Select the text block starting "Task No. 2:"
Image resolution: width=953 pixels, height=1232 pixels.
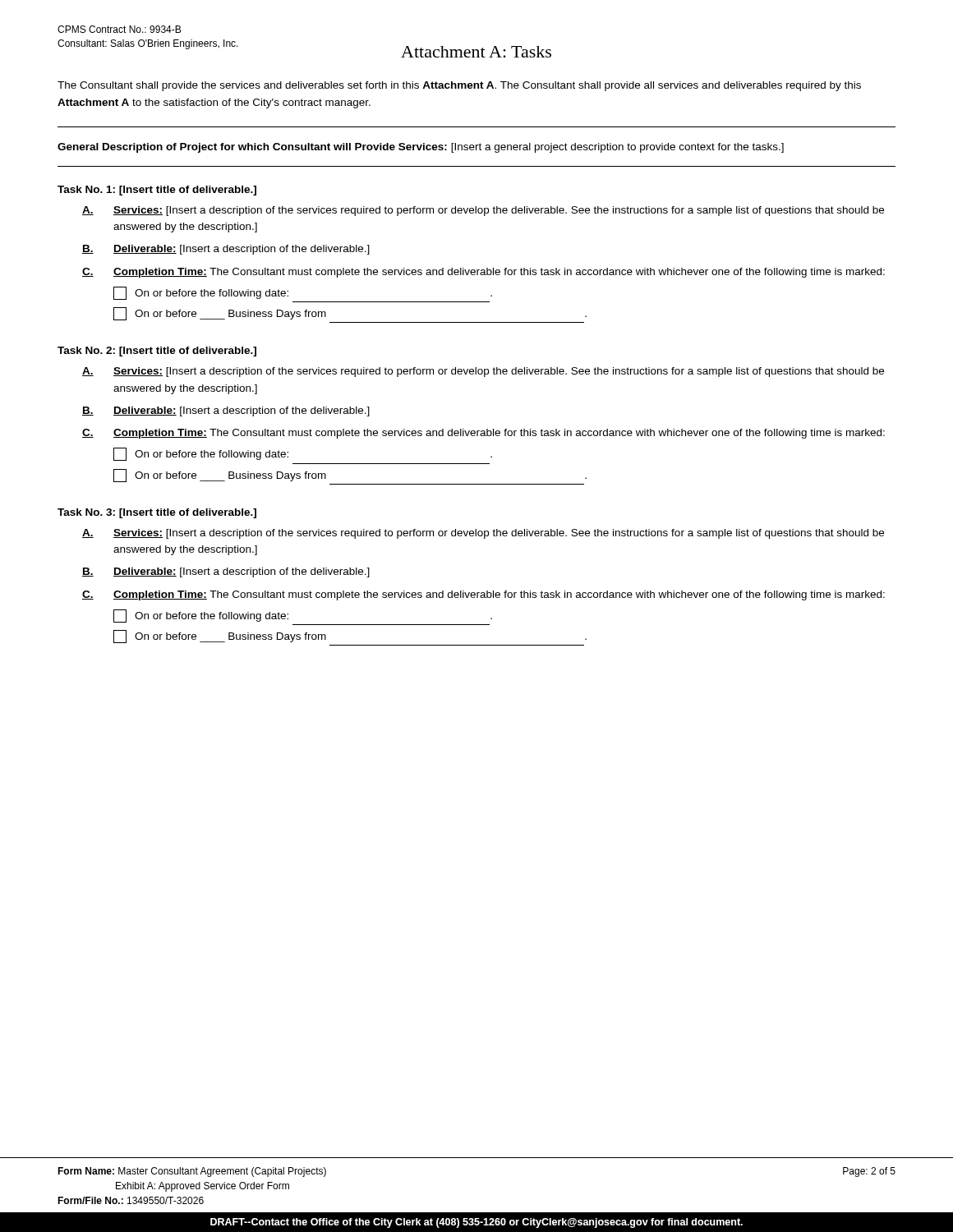[x=157, y=351]
